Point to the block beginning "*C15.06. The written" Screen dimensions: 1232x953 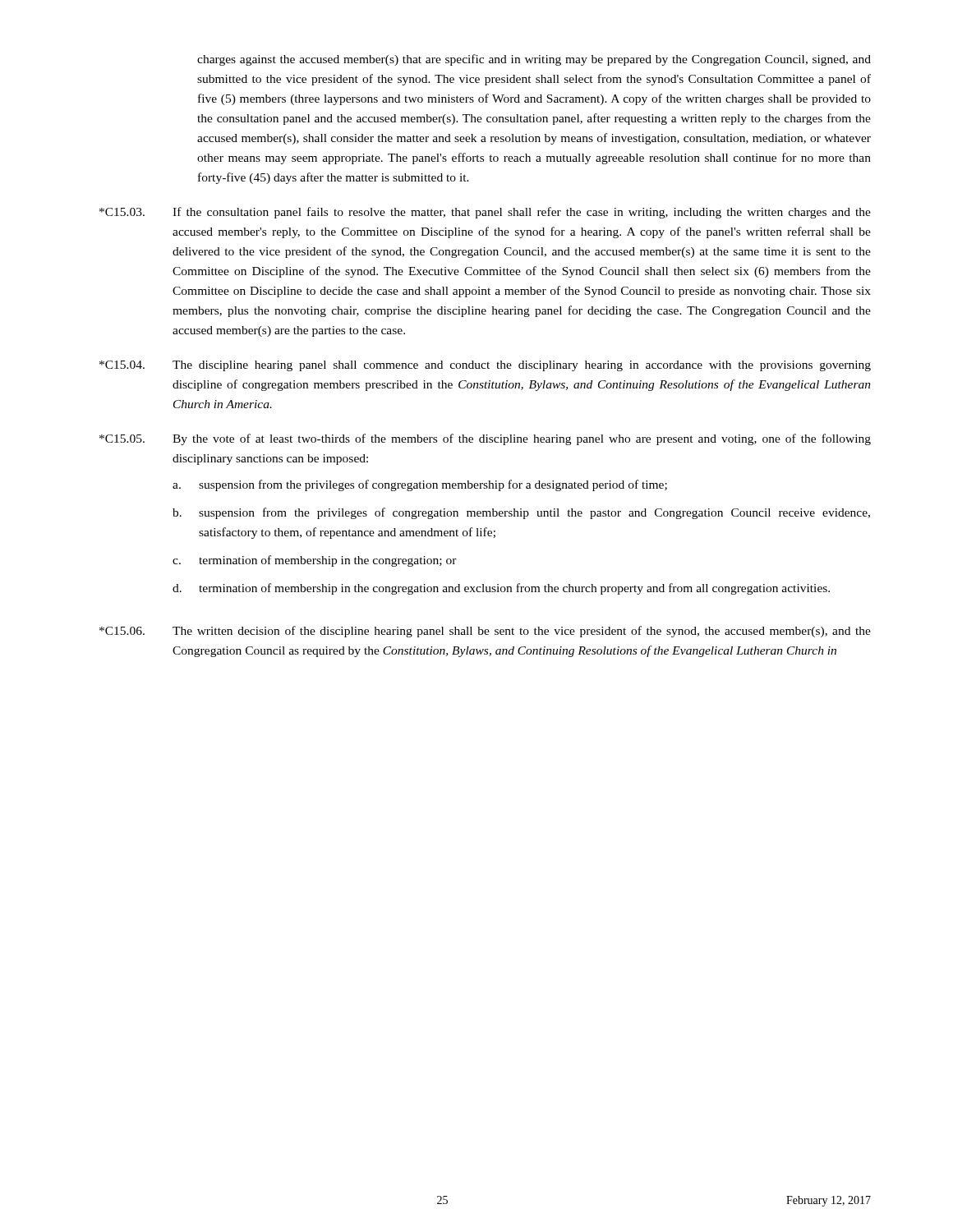(x=485, y=641)
